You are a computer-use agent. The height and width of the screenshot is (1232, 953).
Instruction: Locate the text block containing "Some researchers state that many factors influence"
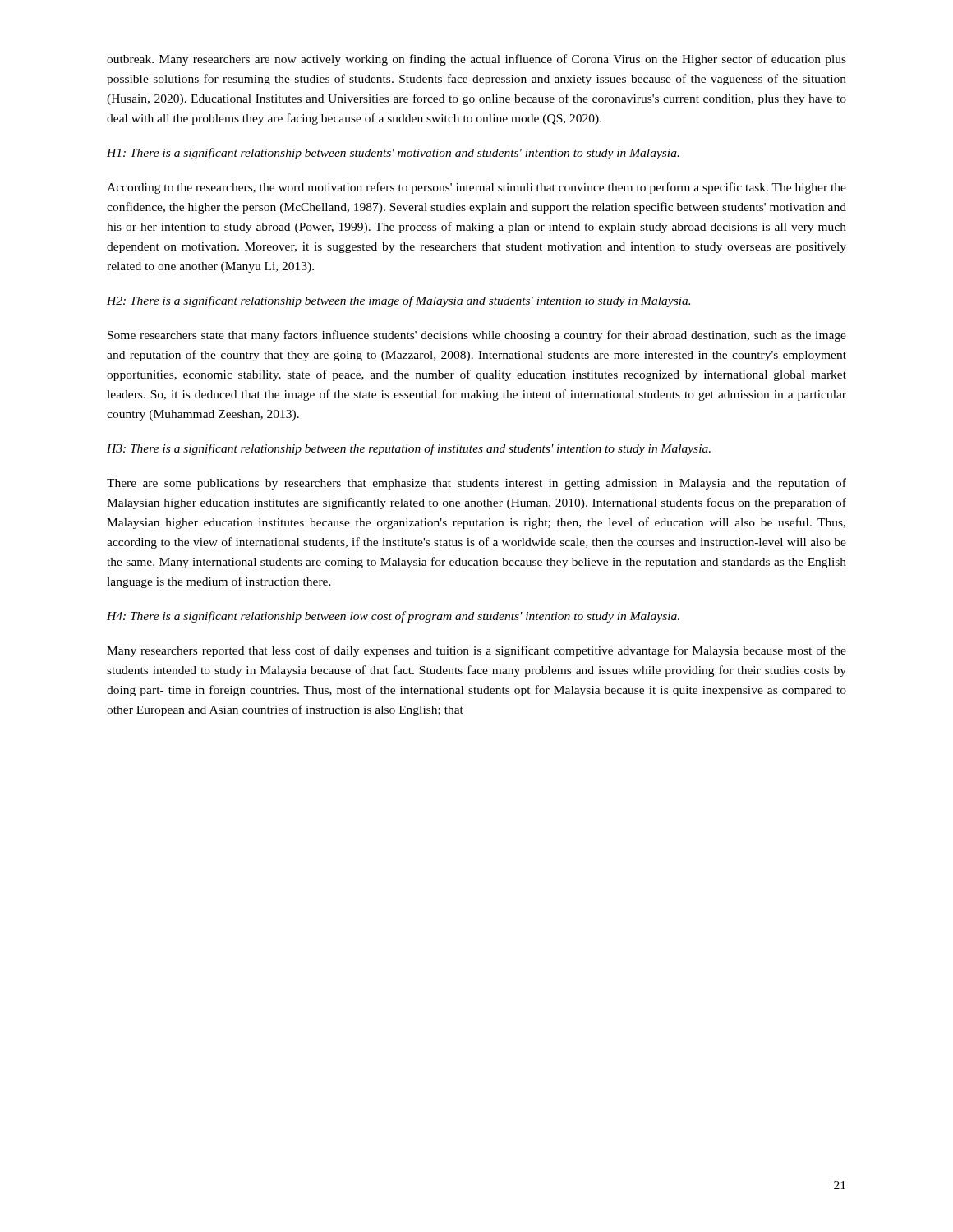pos(476,374)
